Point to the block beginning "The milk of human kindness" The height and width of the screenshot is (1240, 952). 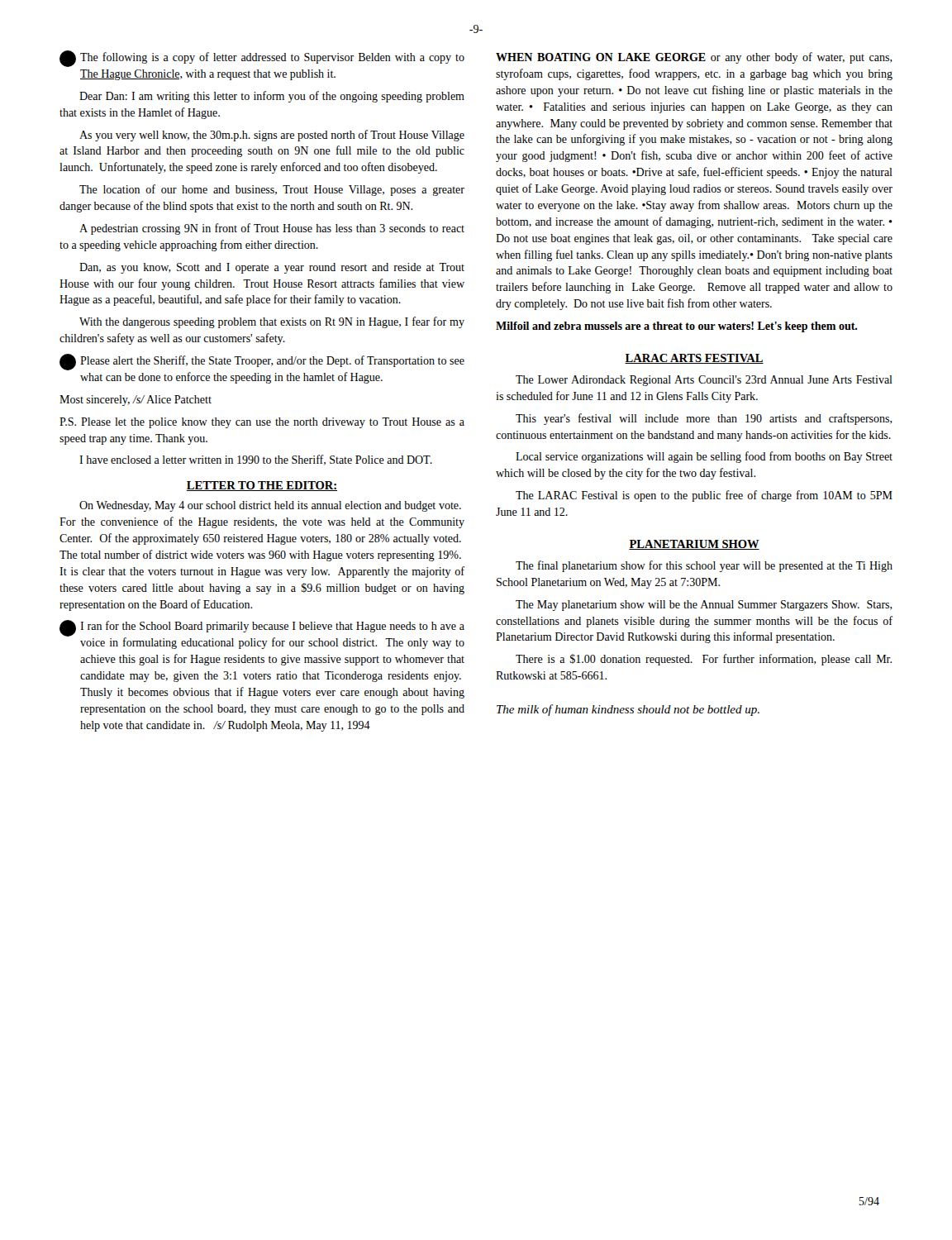coord(628,709)
